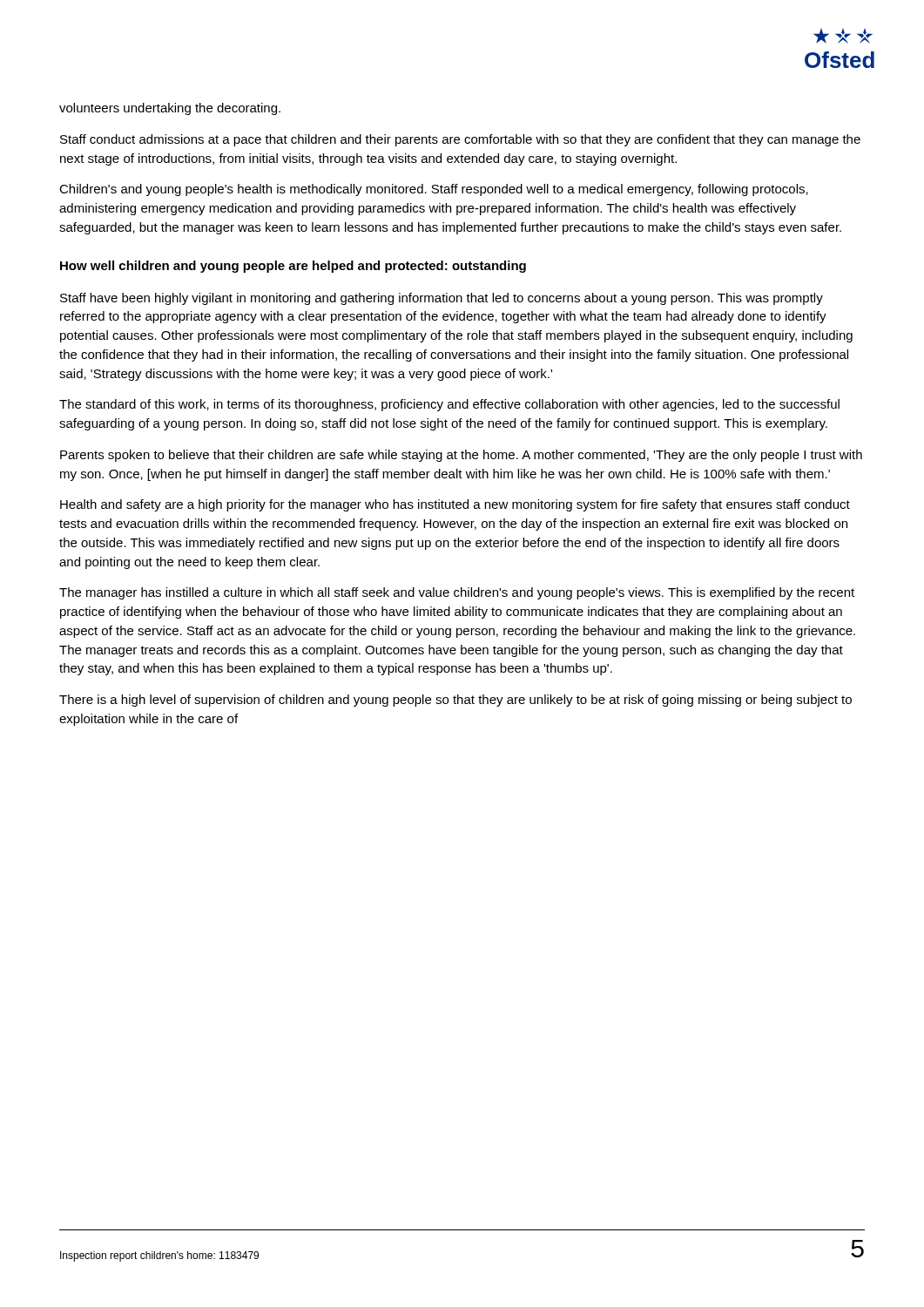This screenshot has width=924, height=1307.
Task: Locate the logo
Action: tap(843, 57)
